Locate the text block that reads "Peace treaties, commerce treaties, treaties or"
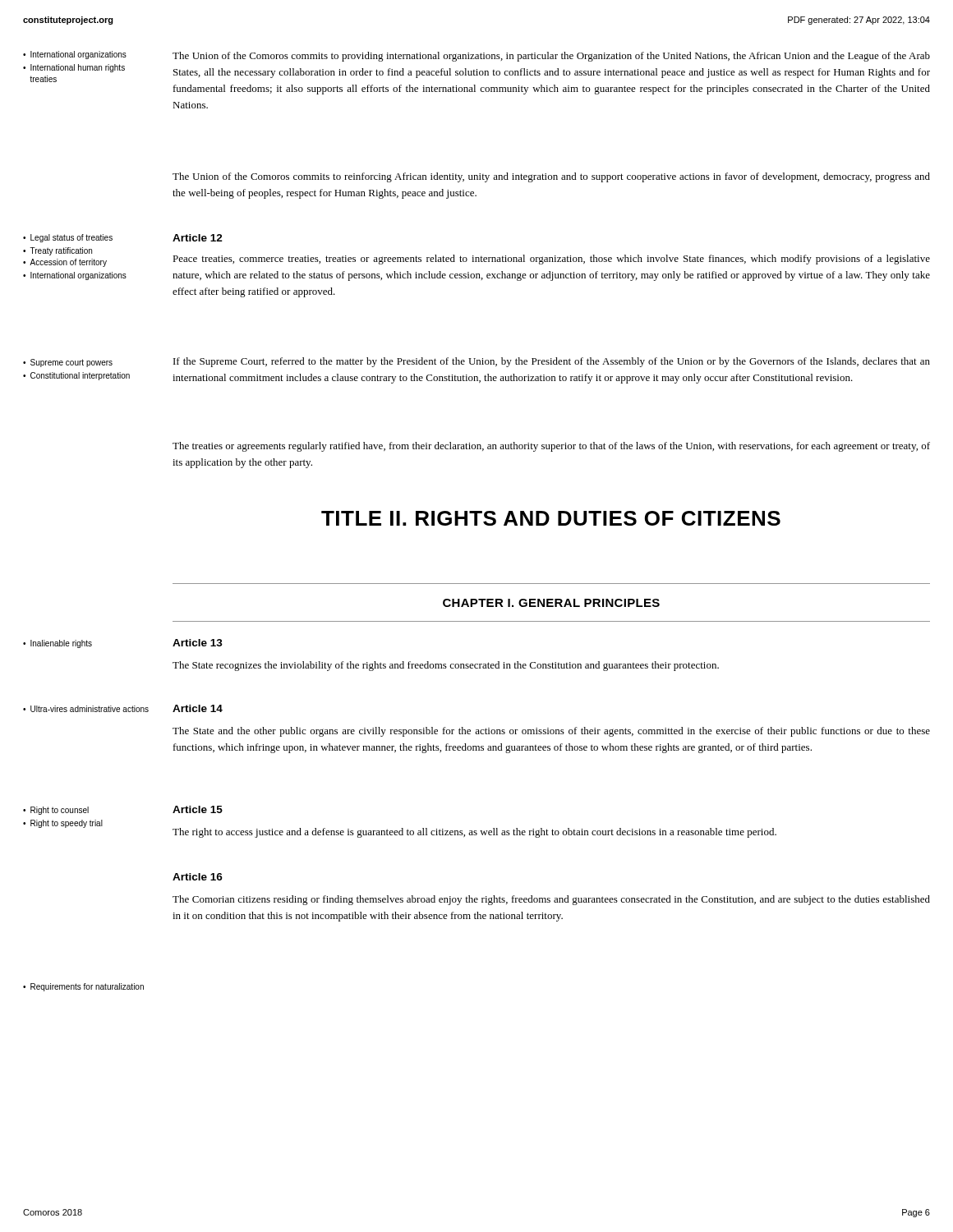Viewport: 953px width, 1232px height. pos(551,275)
